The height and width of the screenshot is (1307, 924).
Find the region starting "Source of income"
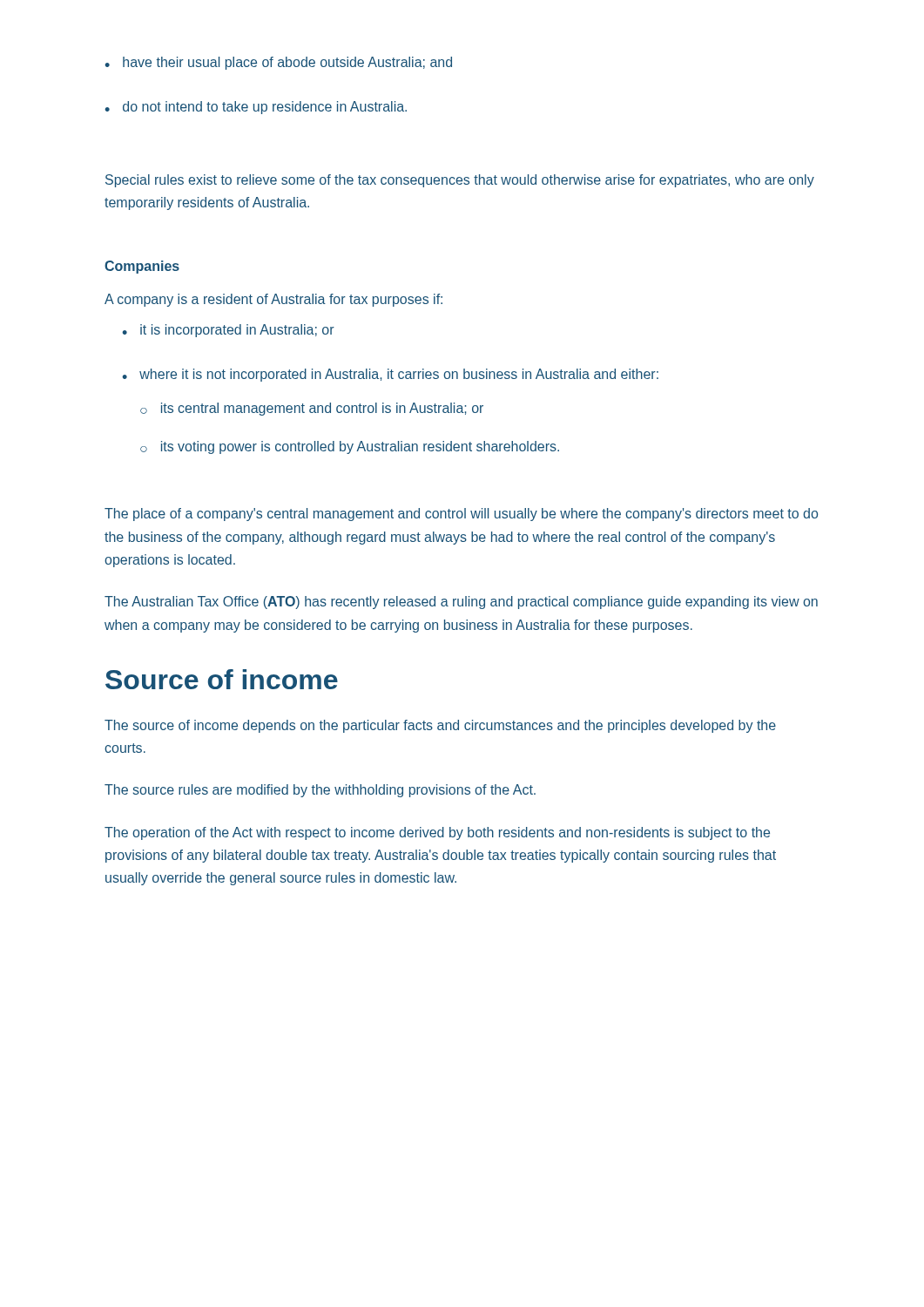coord(221,680)
